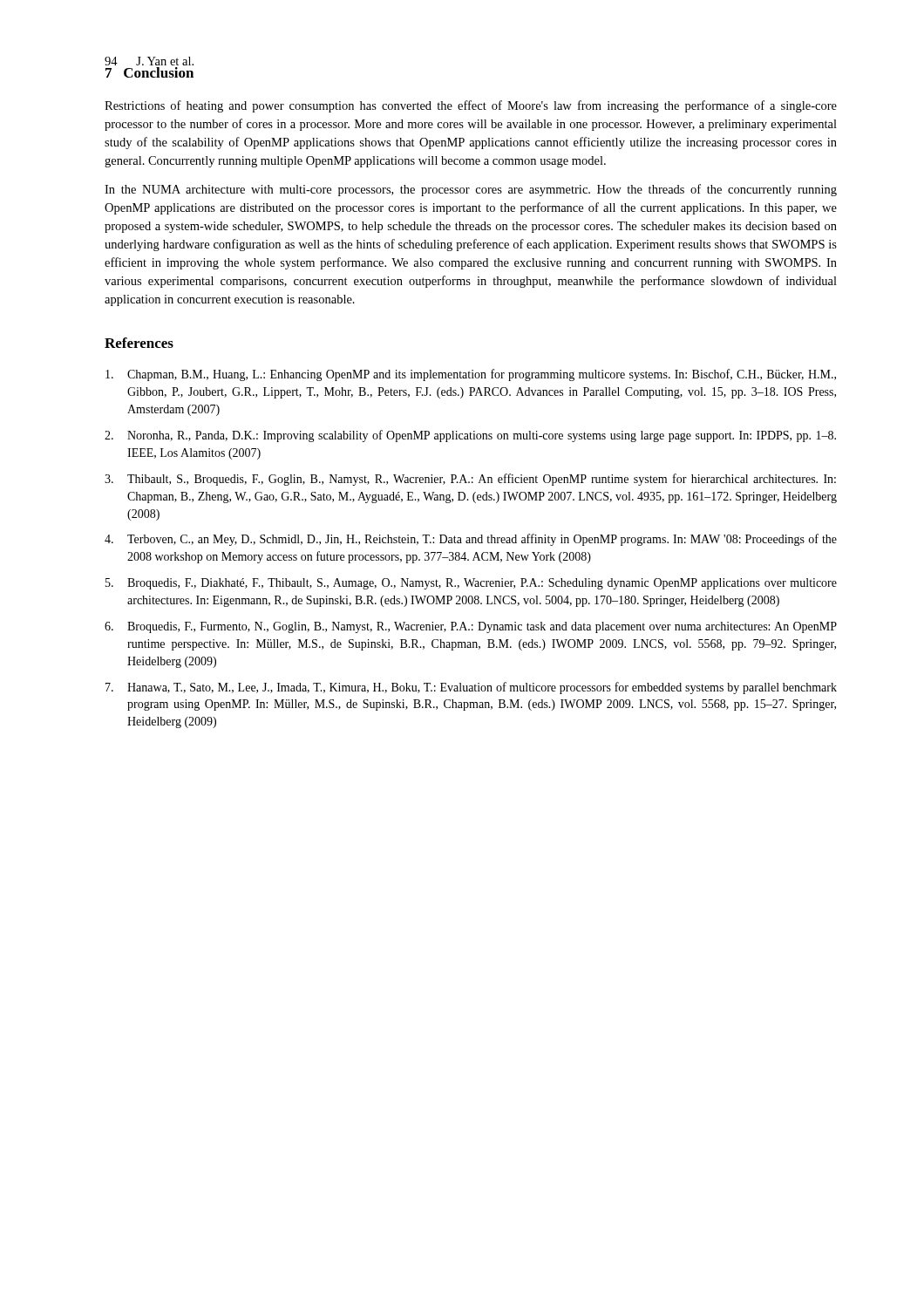
Task: Point to the block beginning "5. Broquedis, F., Diakhaté, F., Thibault, S., Aumage,"
Action: 471,592
